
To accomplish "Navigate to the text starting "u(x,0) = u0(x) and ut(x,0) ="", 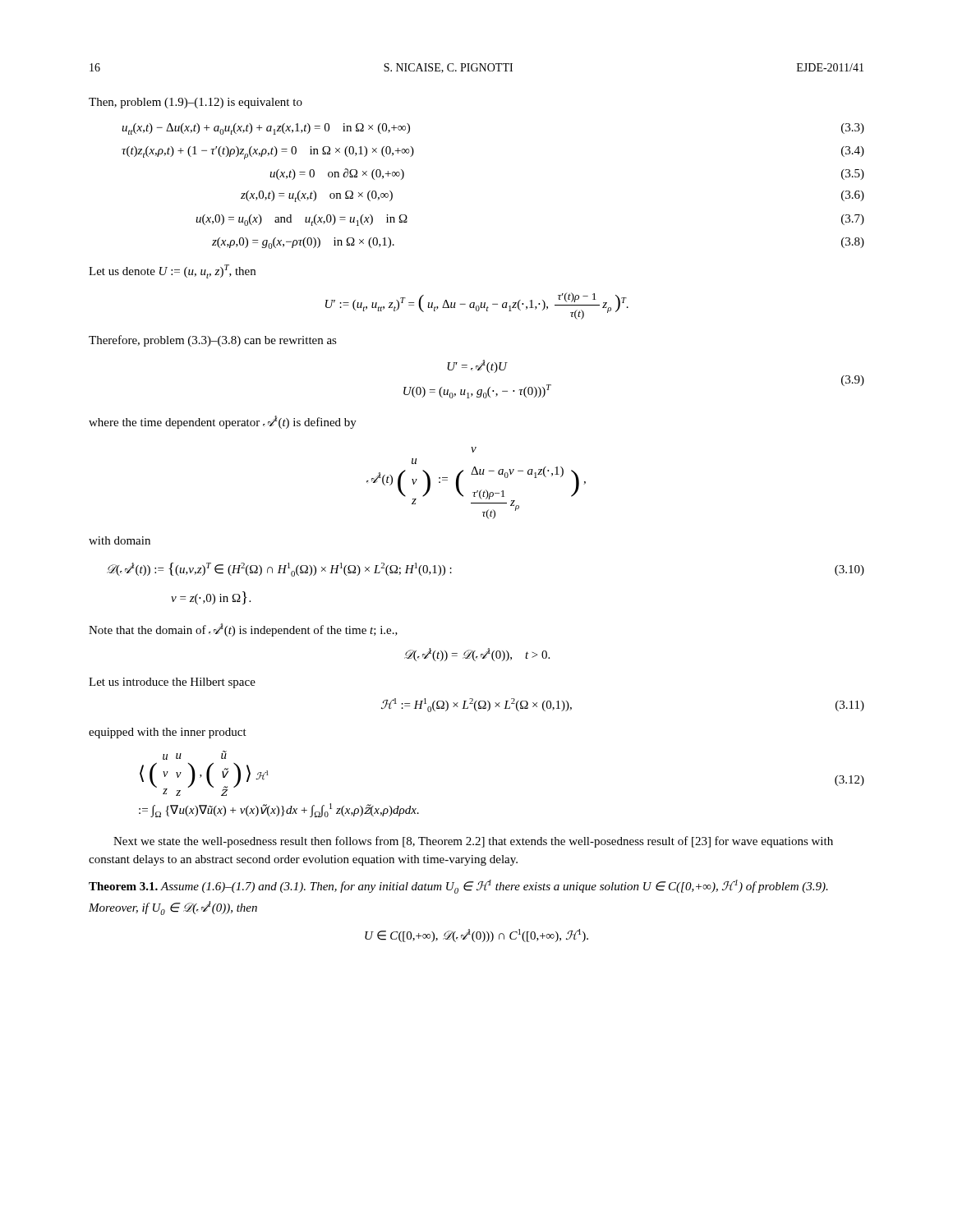I will click(x=223, y=220).
